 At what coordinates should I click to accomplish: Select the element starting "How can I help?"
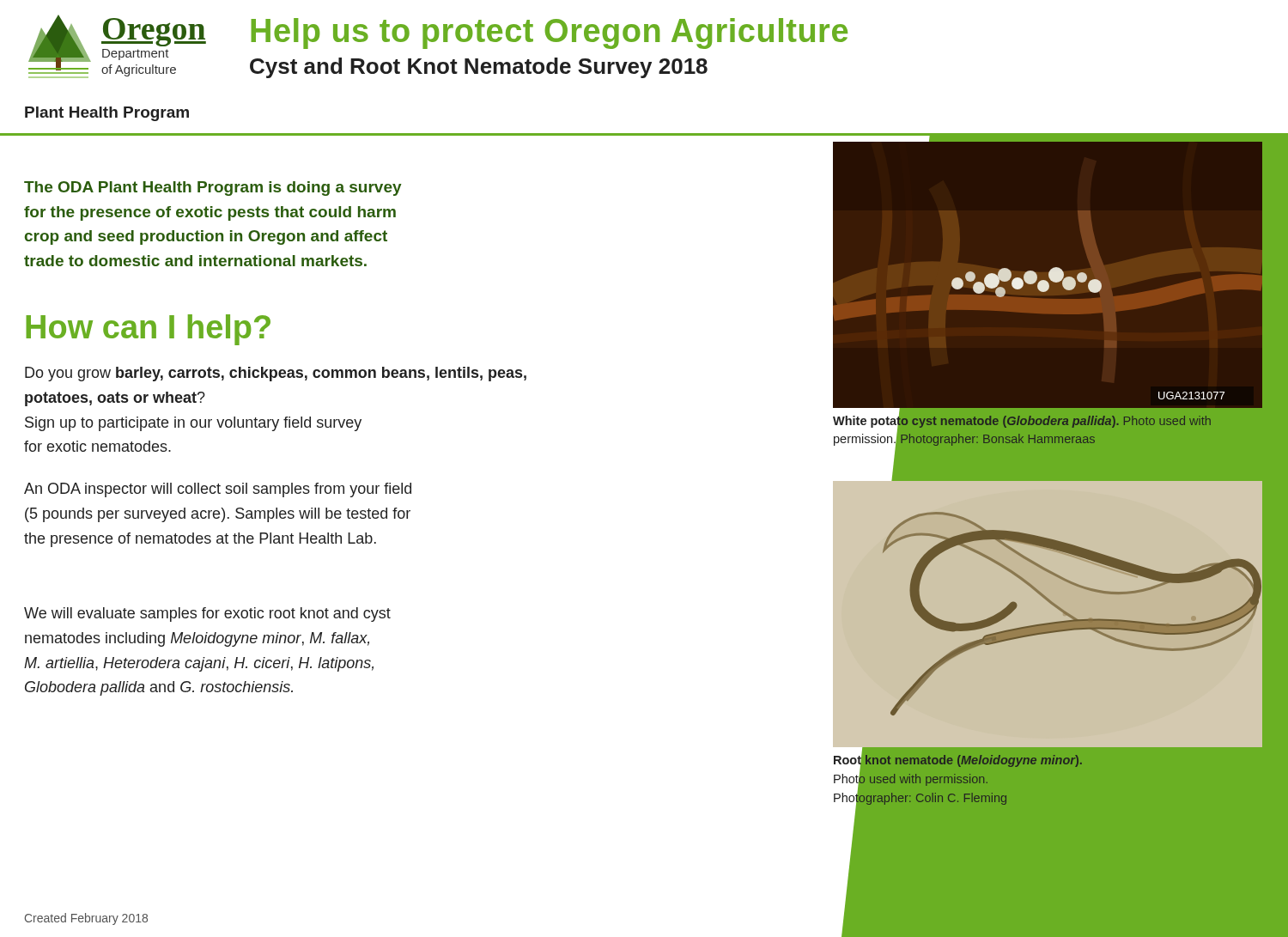148,327
